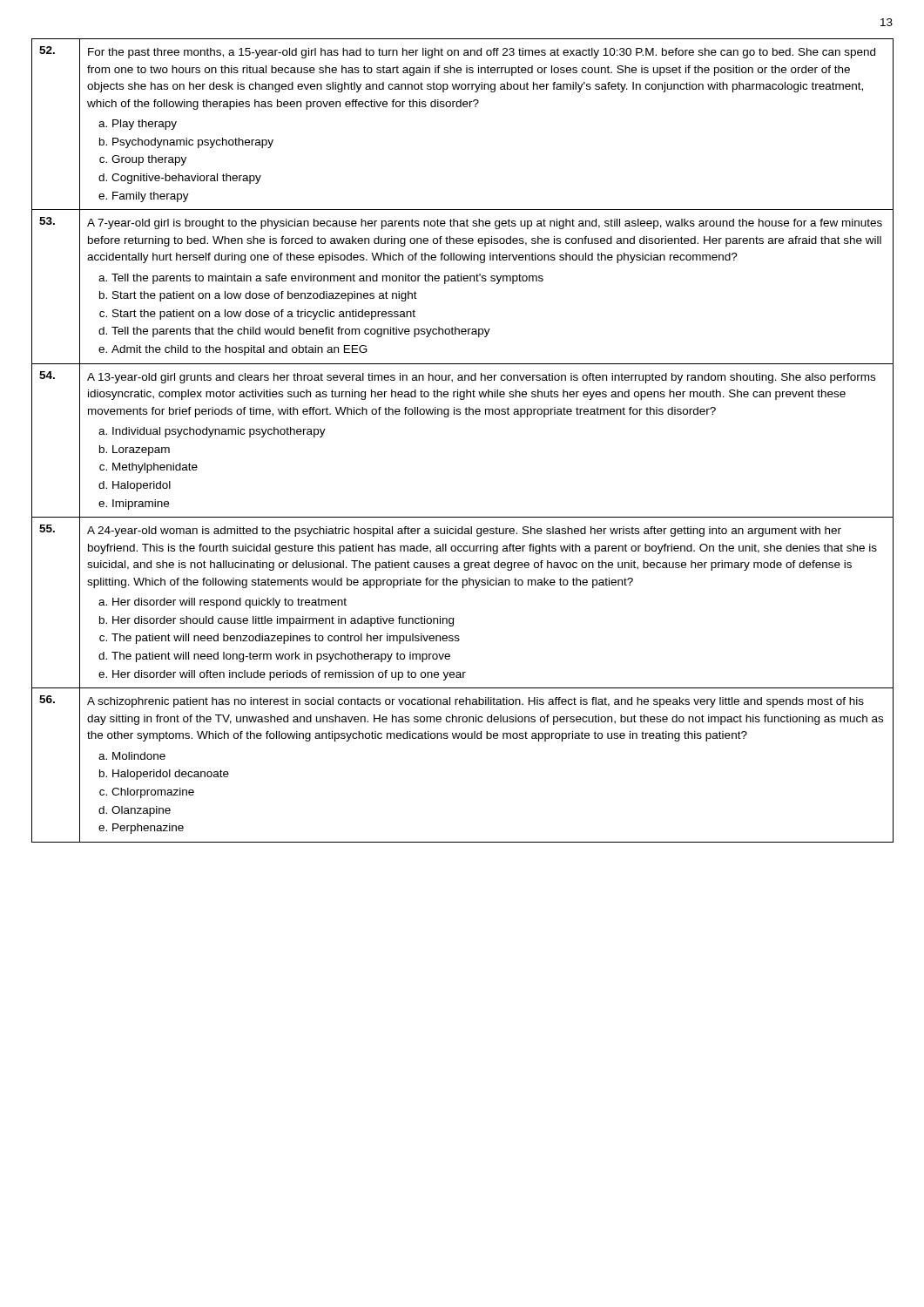Screen dimensions: 1307x924
Task: Click on the list item that reads "Haloperidol decanoate"
Action: (170, 774)
